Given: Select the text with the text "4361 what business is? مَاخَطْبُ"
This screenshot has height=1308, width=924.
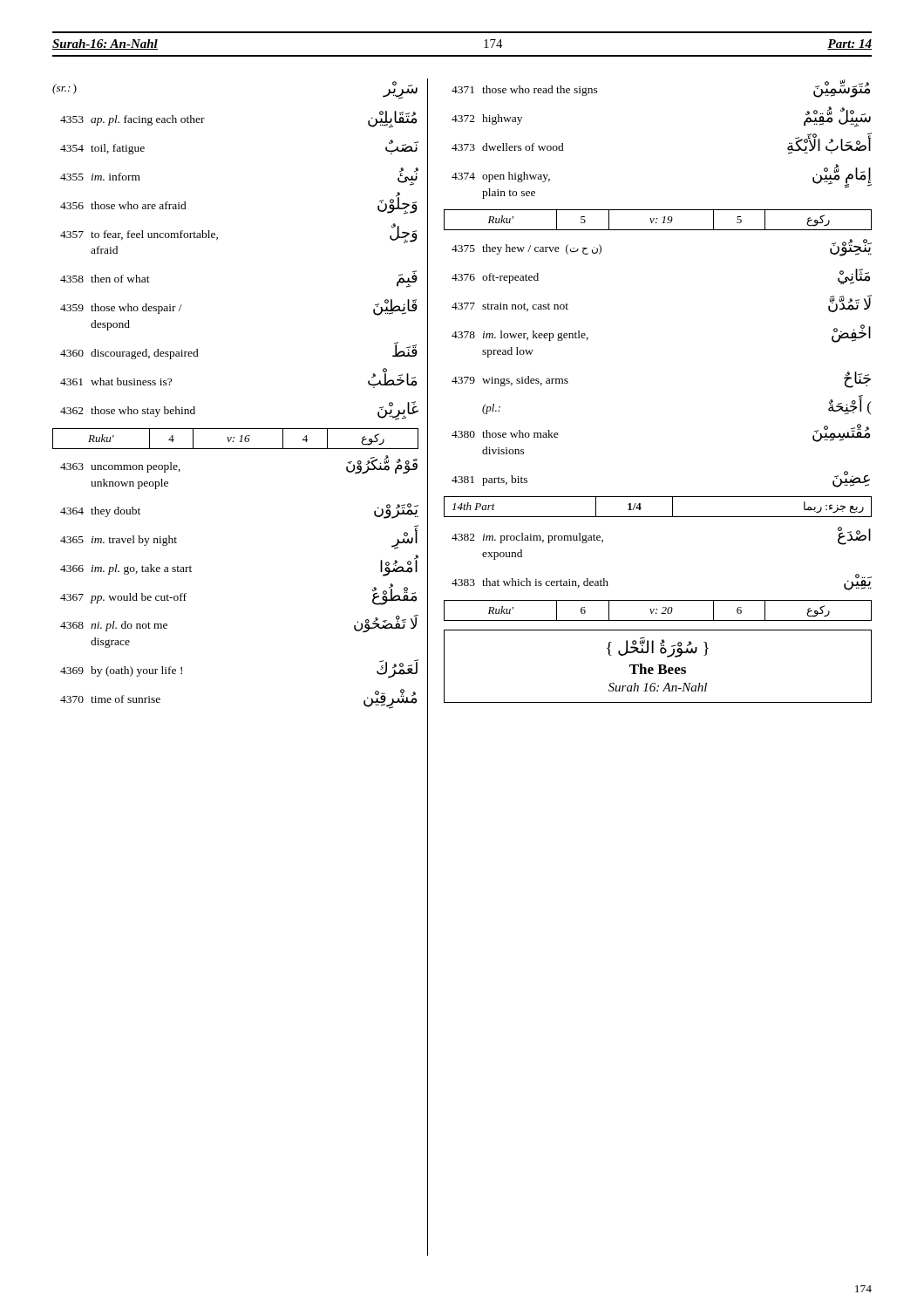Looking at the screenshot, I should click(124, 381).
